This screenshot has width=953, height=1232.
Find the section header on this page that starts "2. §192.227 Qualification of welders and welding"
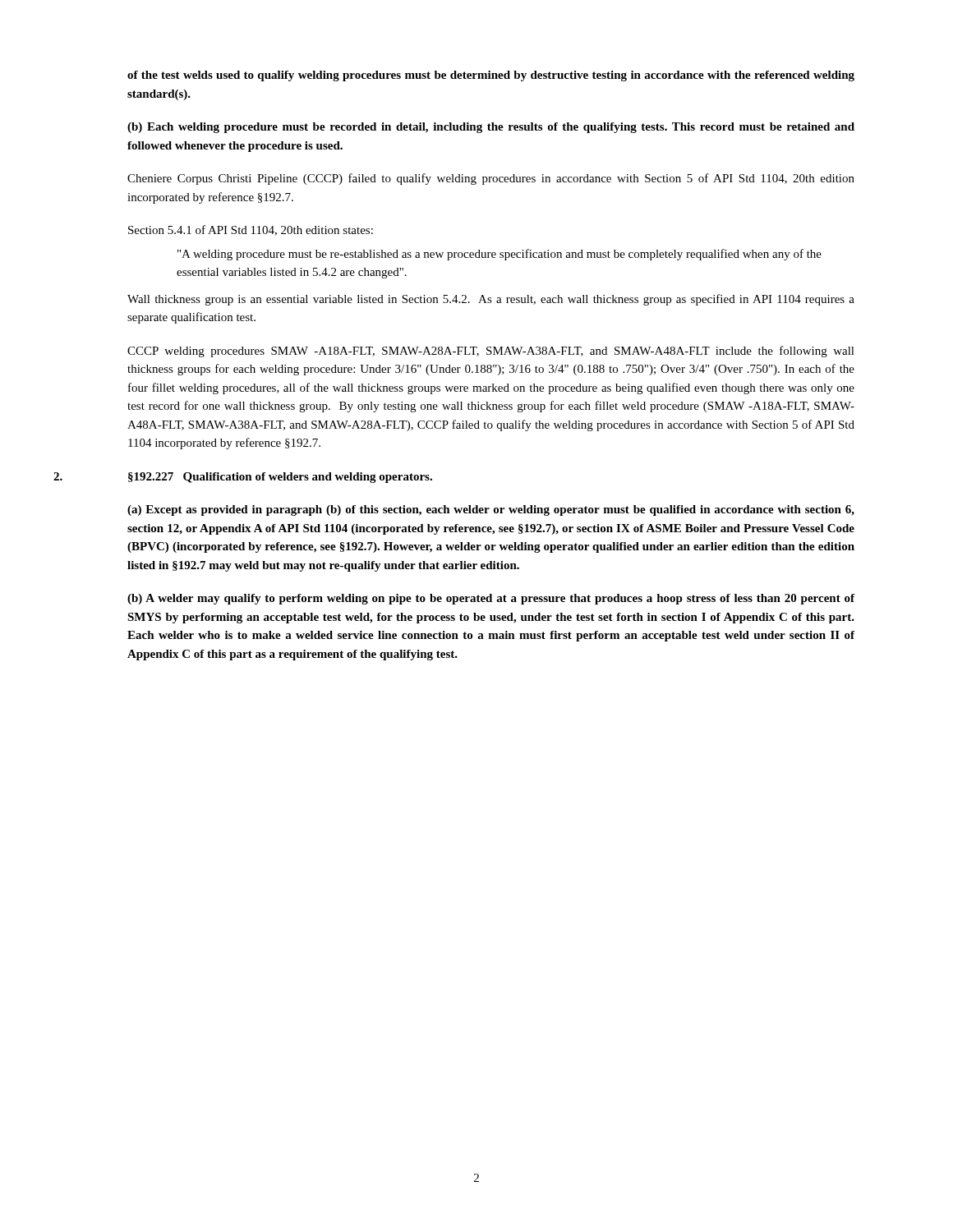pos(280,476)
